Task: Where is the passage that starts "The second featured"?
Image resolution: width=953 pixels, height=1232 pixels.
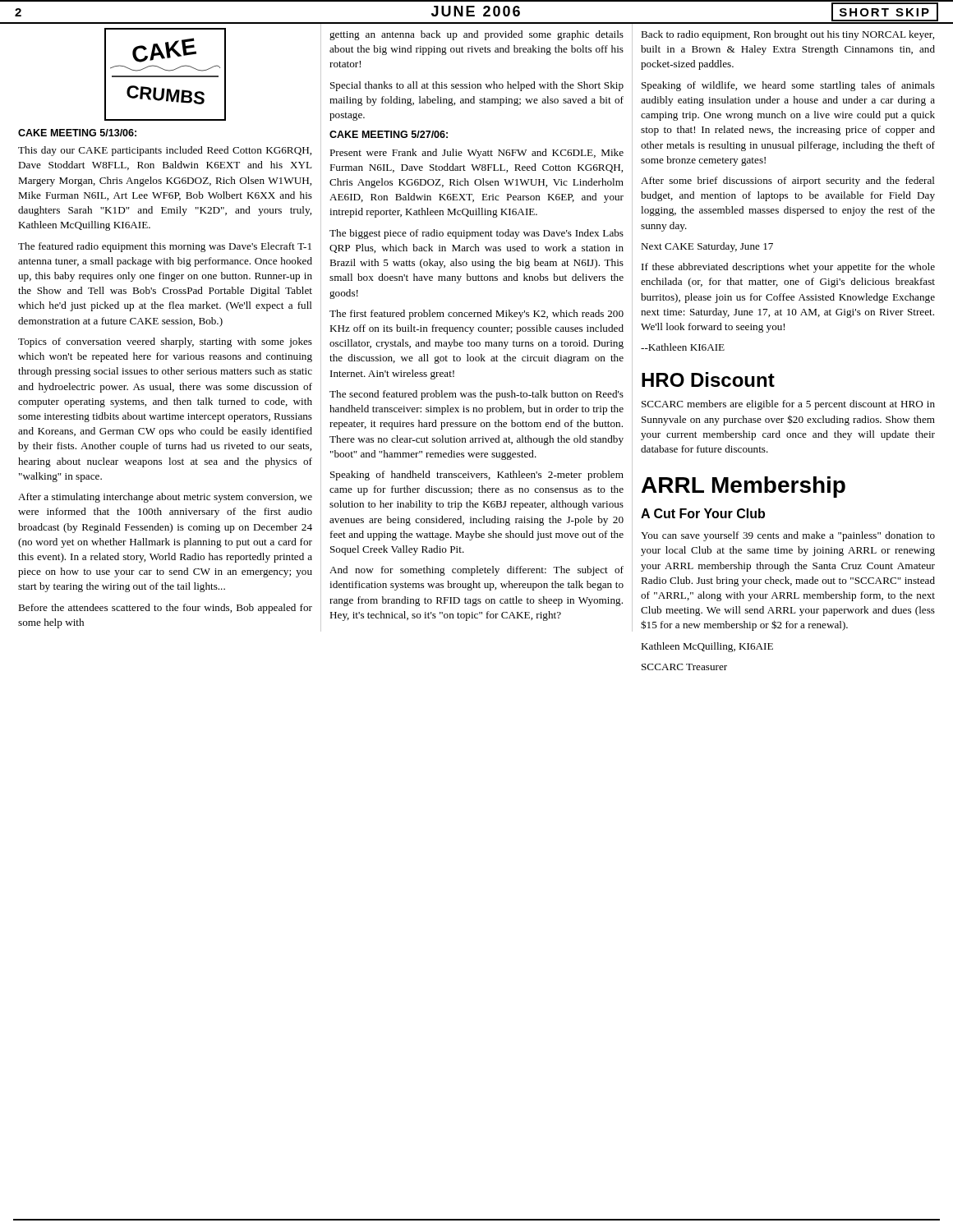Action: click(x=476, y=424)
